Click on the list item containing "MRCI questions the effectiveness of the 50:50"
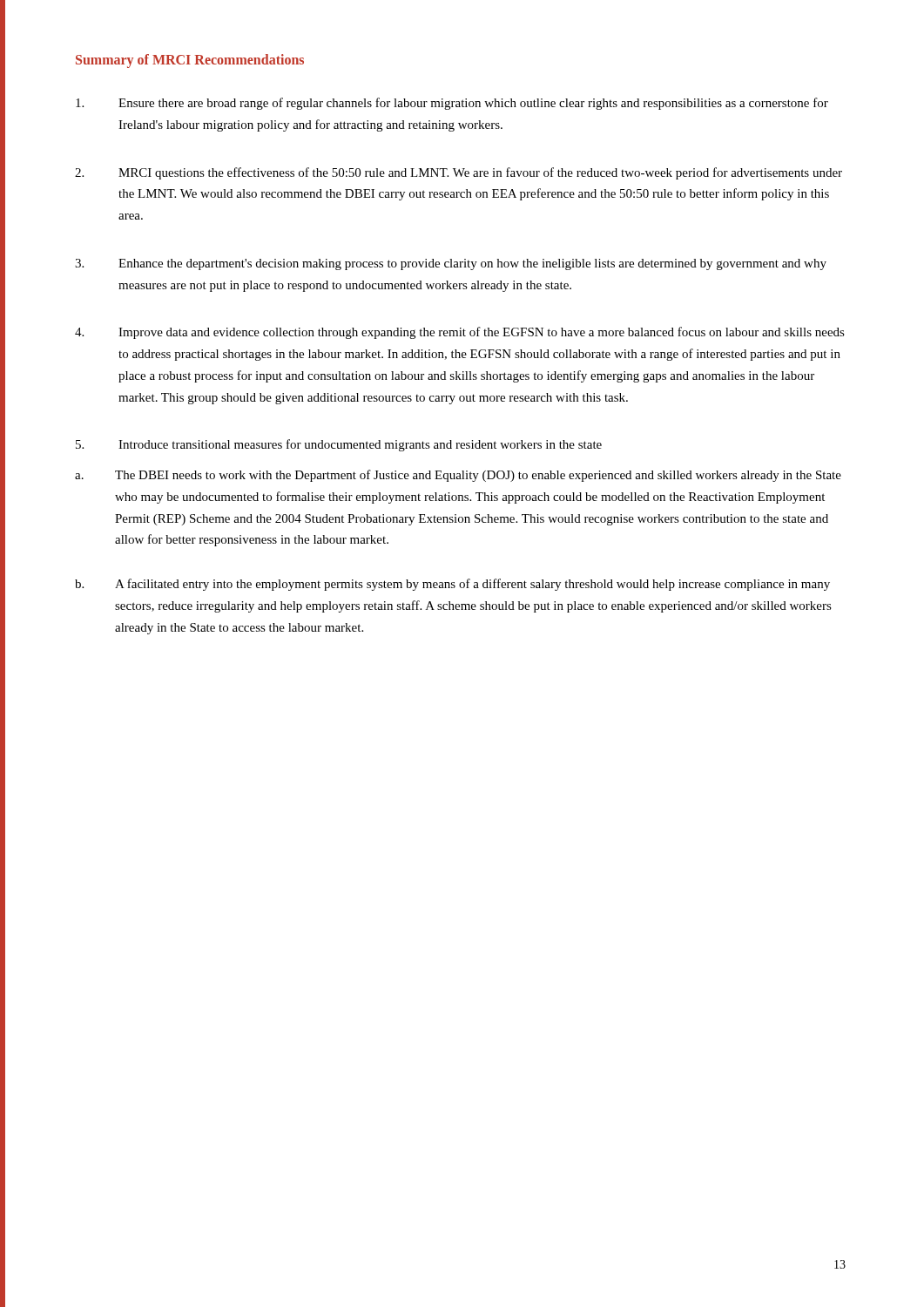This screenshot has width=924, height=1307. coord(482,194)
